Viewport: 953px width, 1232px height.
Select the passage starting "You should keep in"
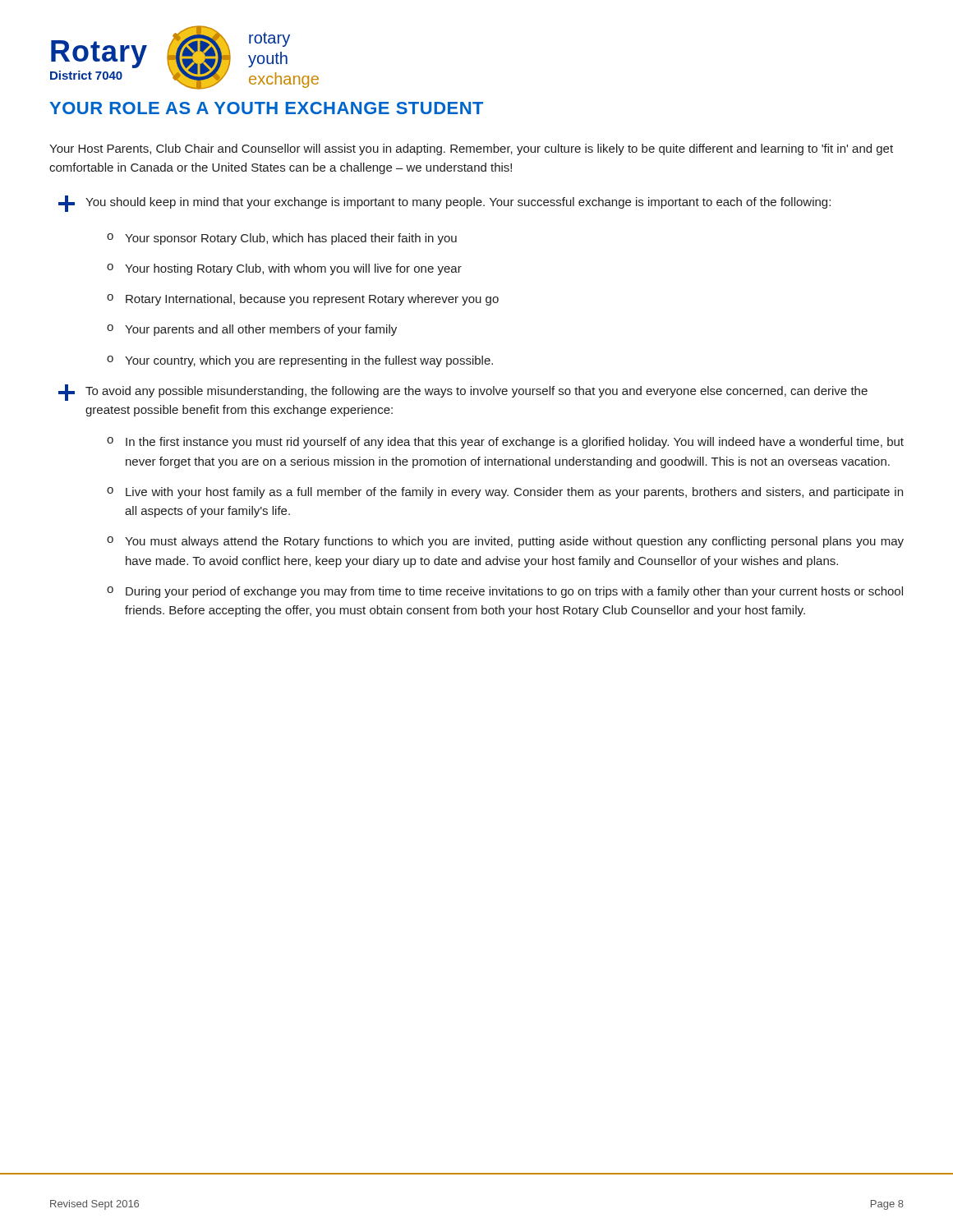481,203
